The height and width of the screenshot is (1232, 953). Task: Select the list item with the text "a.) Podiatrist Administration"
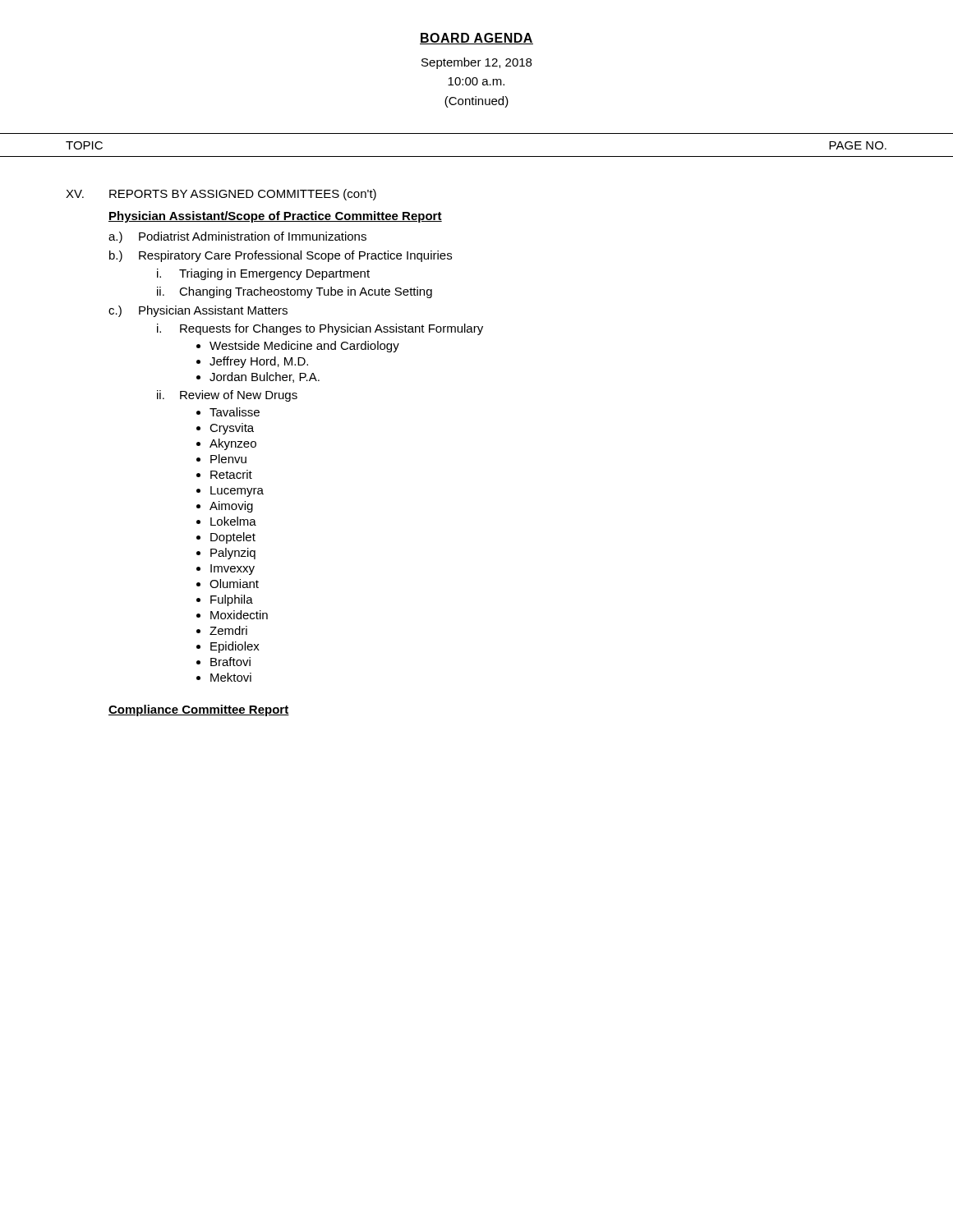[238, 236]
